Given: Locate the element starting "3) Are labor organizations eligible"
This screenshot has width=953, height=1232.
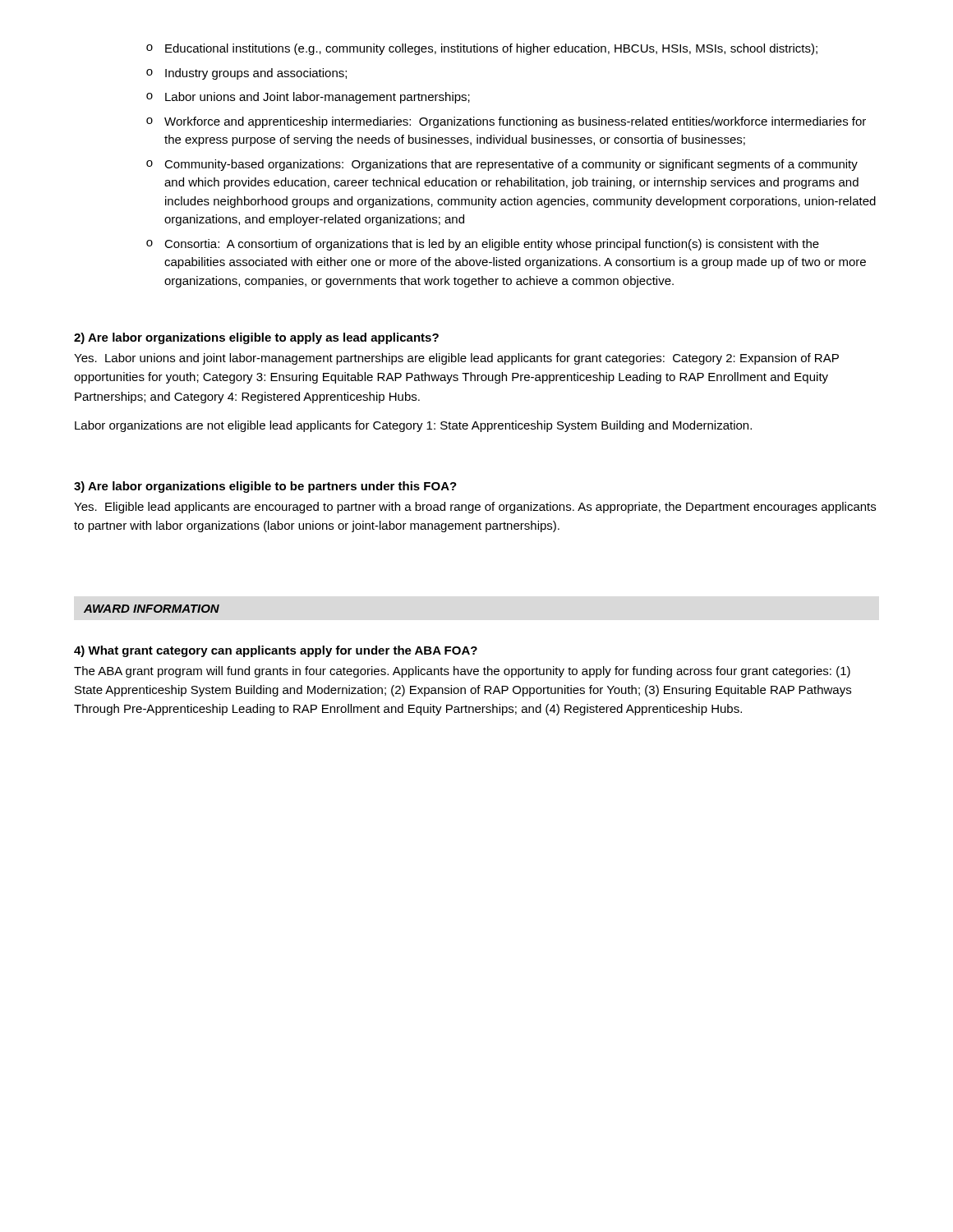Looking at the screenshot, I should (265, 486).
